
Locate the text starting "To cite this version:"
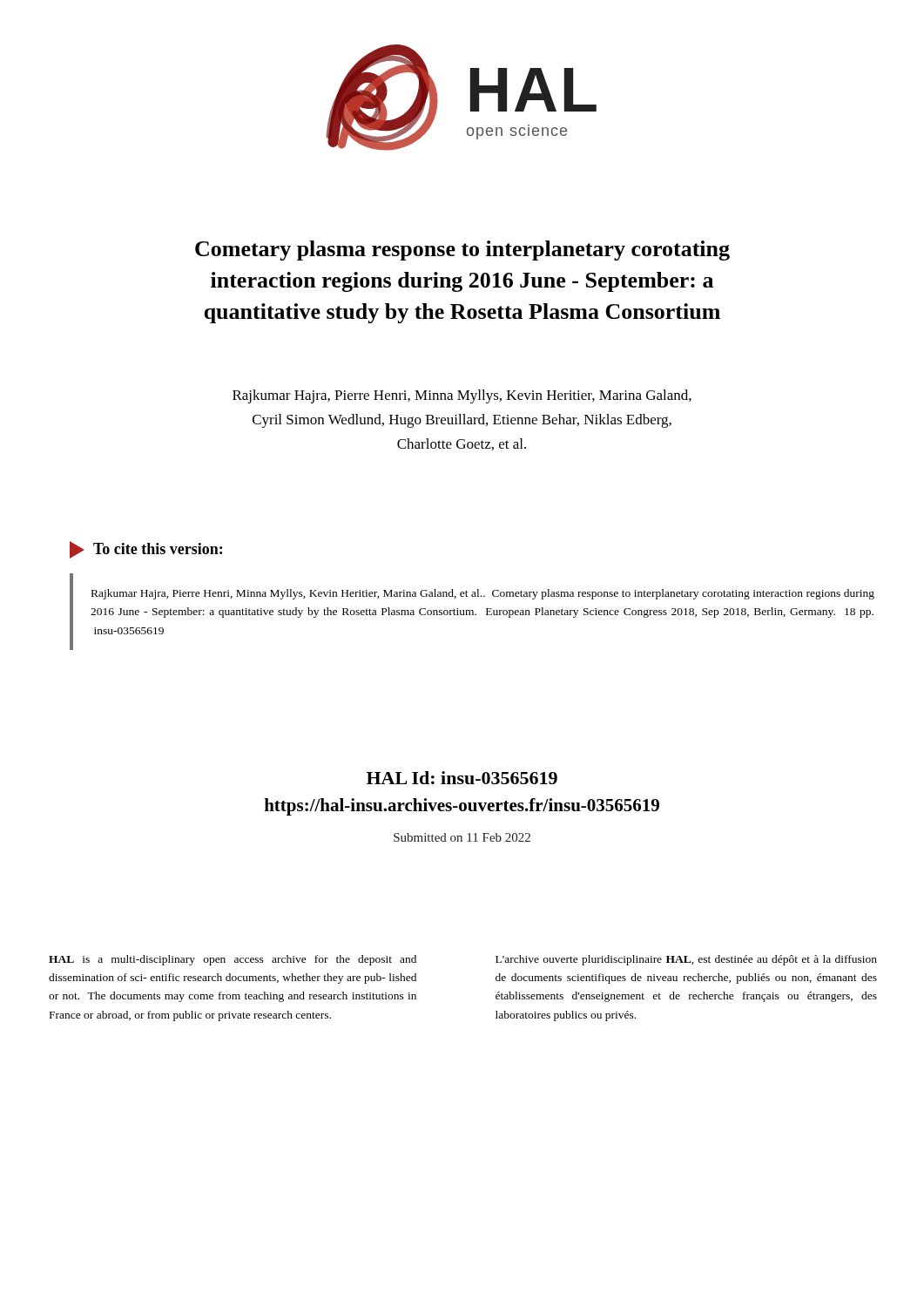tap(147, 549)
